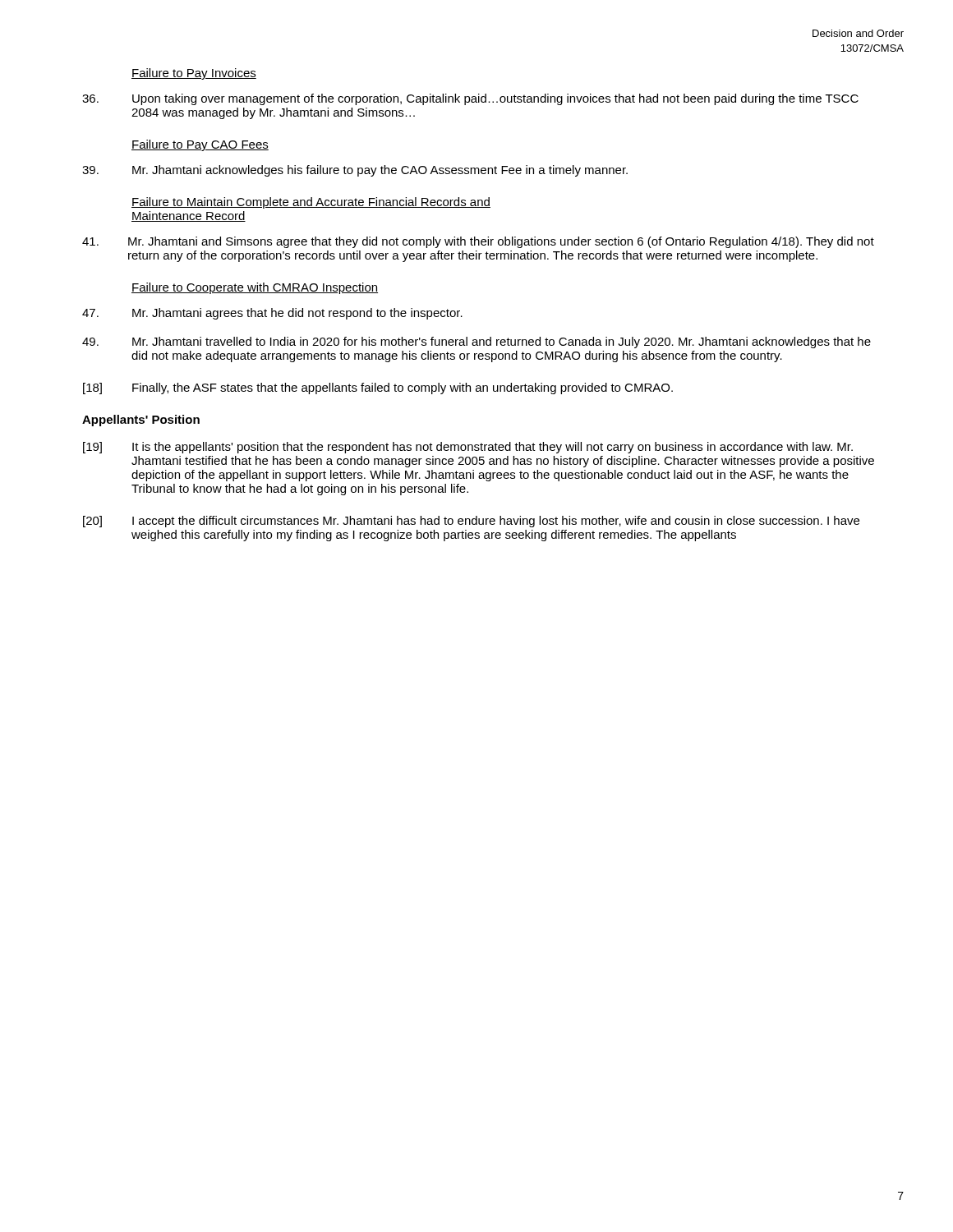The height and width of the screenshot is (1232, 953).
Task: Click on the text block starting "Mr. Jhamtani travelled to India in"
Action: tap(485, 348)
